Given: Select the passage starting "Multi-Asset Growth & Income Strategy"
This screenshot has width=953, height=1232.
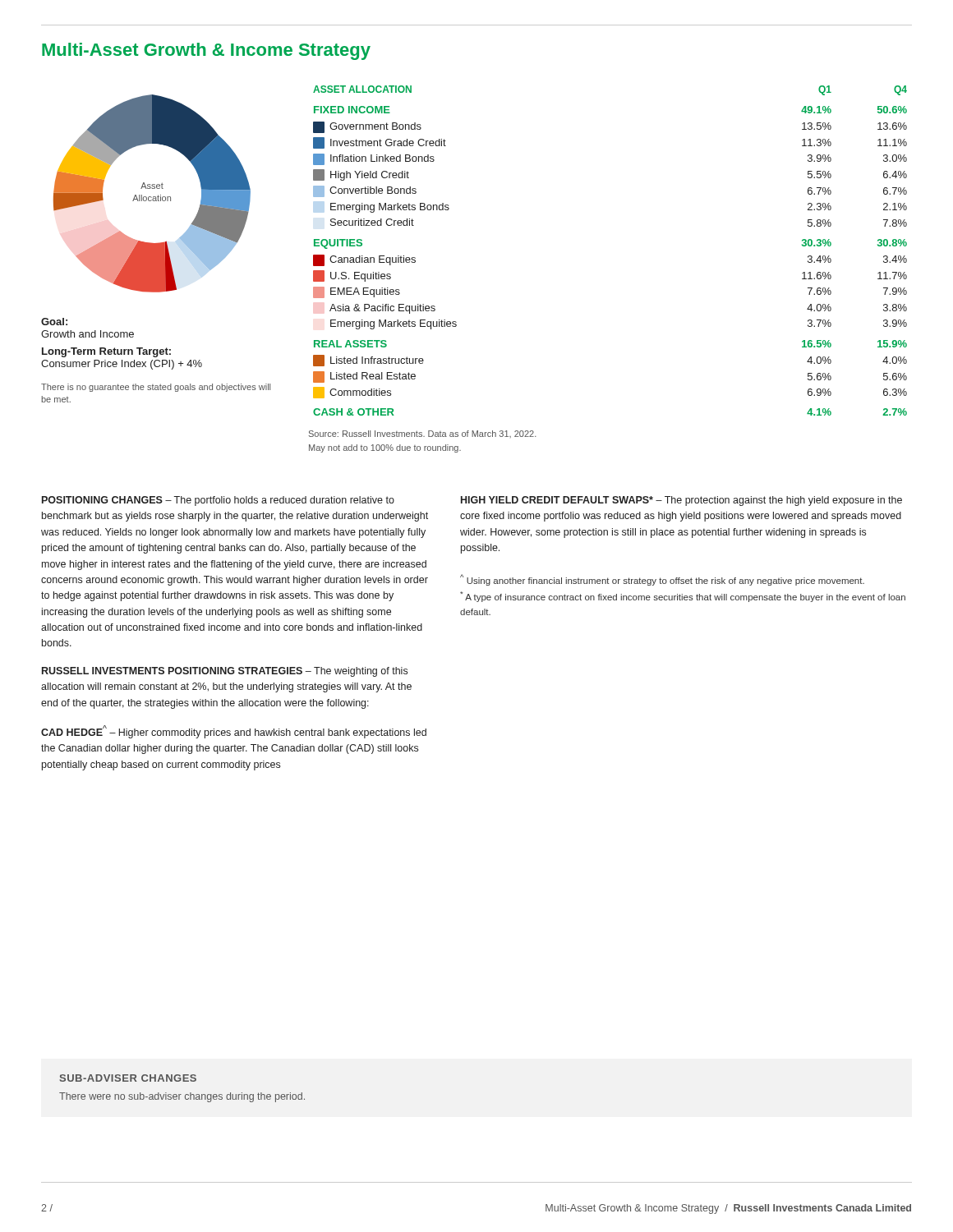Looking at the screenshot, I should click(x=206, y=50).
